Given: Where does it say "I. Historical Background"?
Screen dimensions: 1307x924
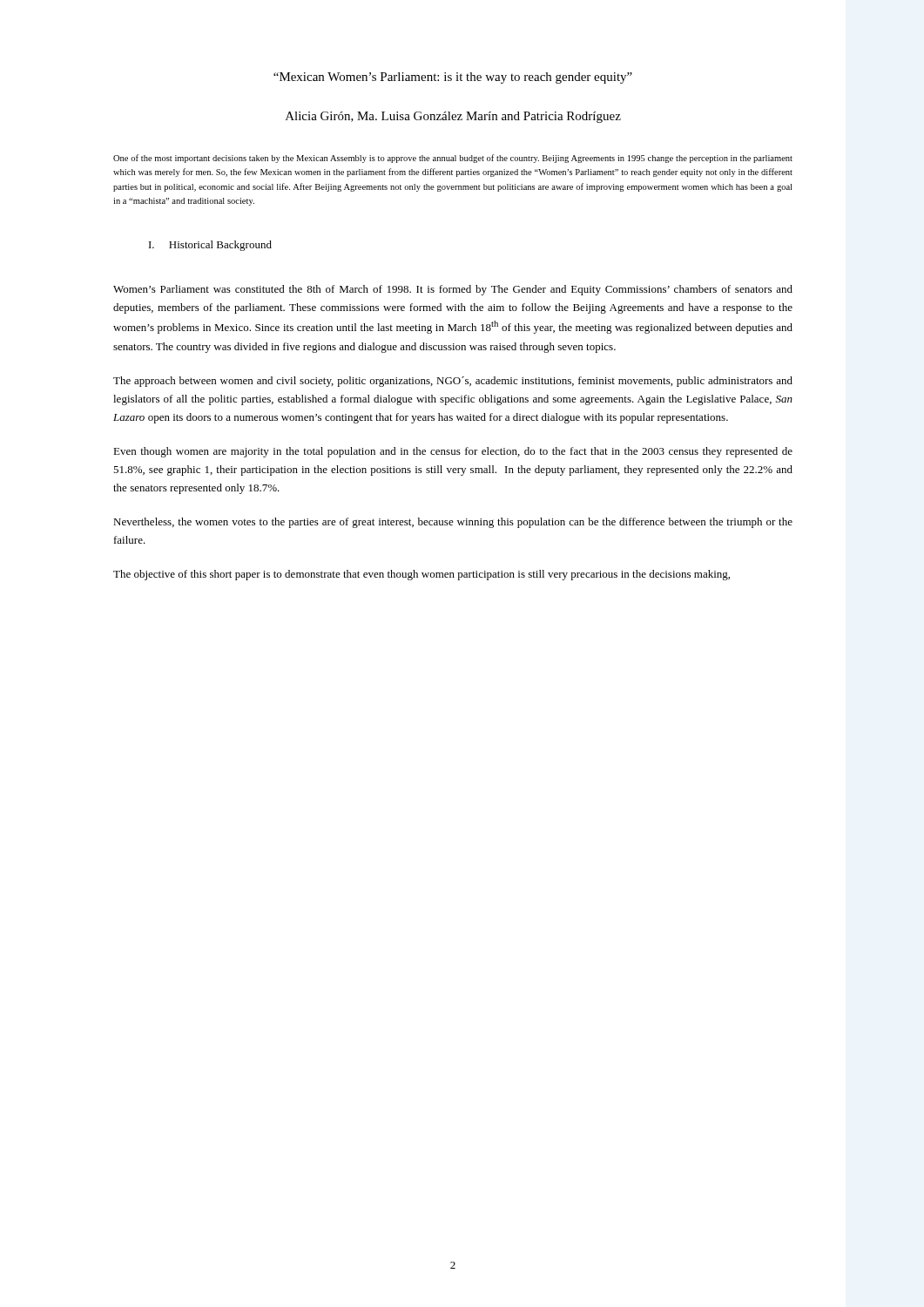Looking at the screenshot, I should (x=210, y=244).
